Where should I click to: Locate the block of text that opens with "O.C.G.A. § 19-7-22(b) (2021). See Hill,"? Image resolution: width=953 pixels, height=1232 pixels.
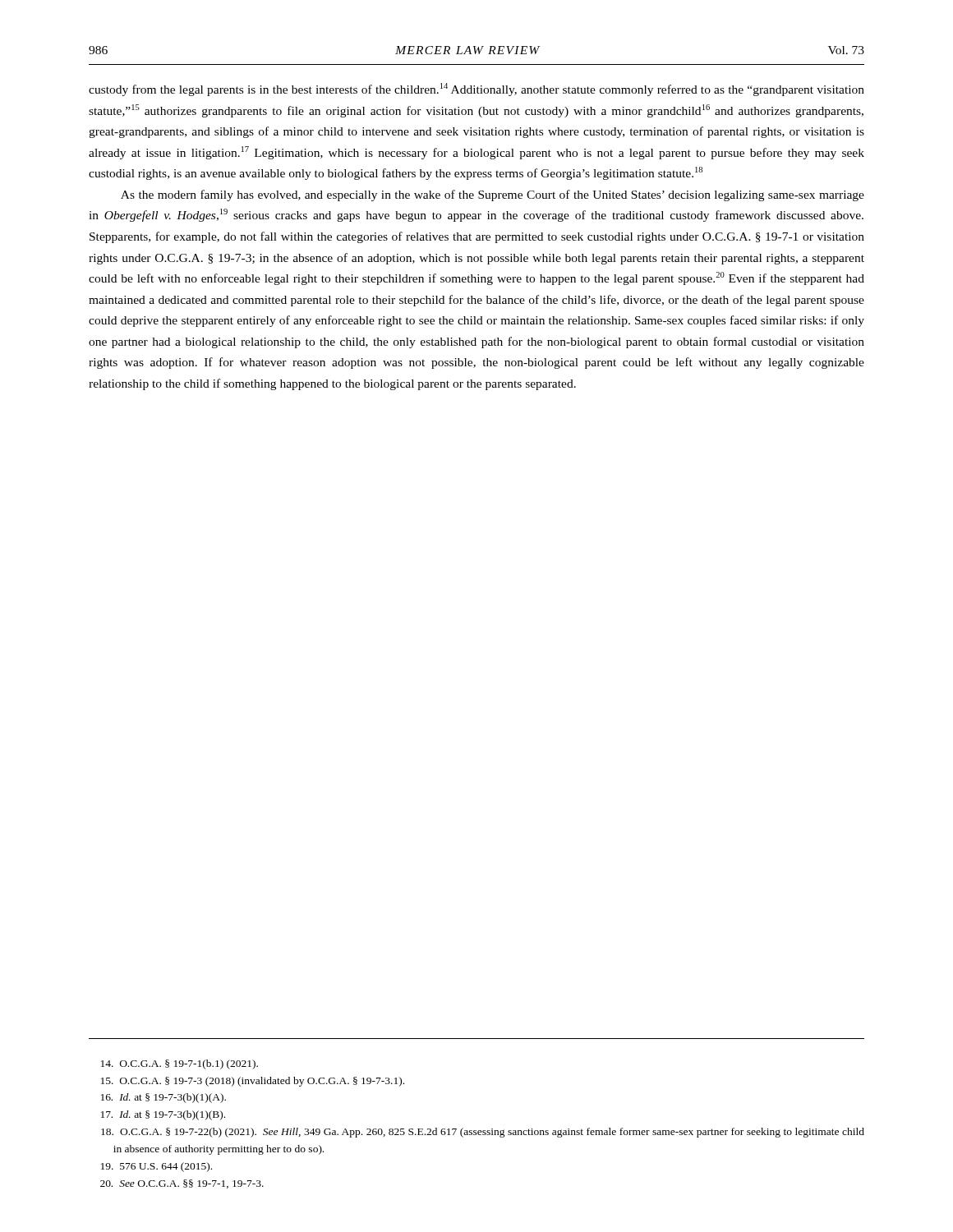pos(476,1141)
